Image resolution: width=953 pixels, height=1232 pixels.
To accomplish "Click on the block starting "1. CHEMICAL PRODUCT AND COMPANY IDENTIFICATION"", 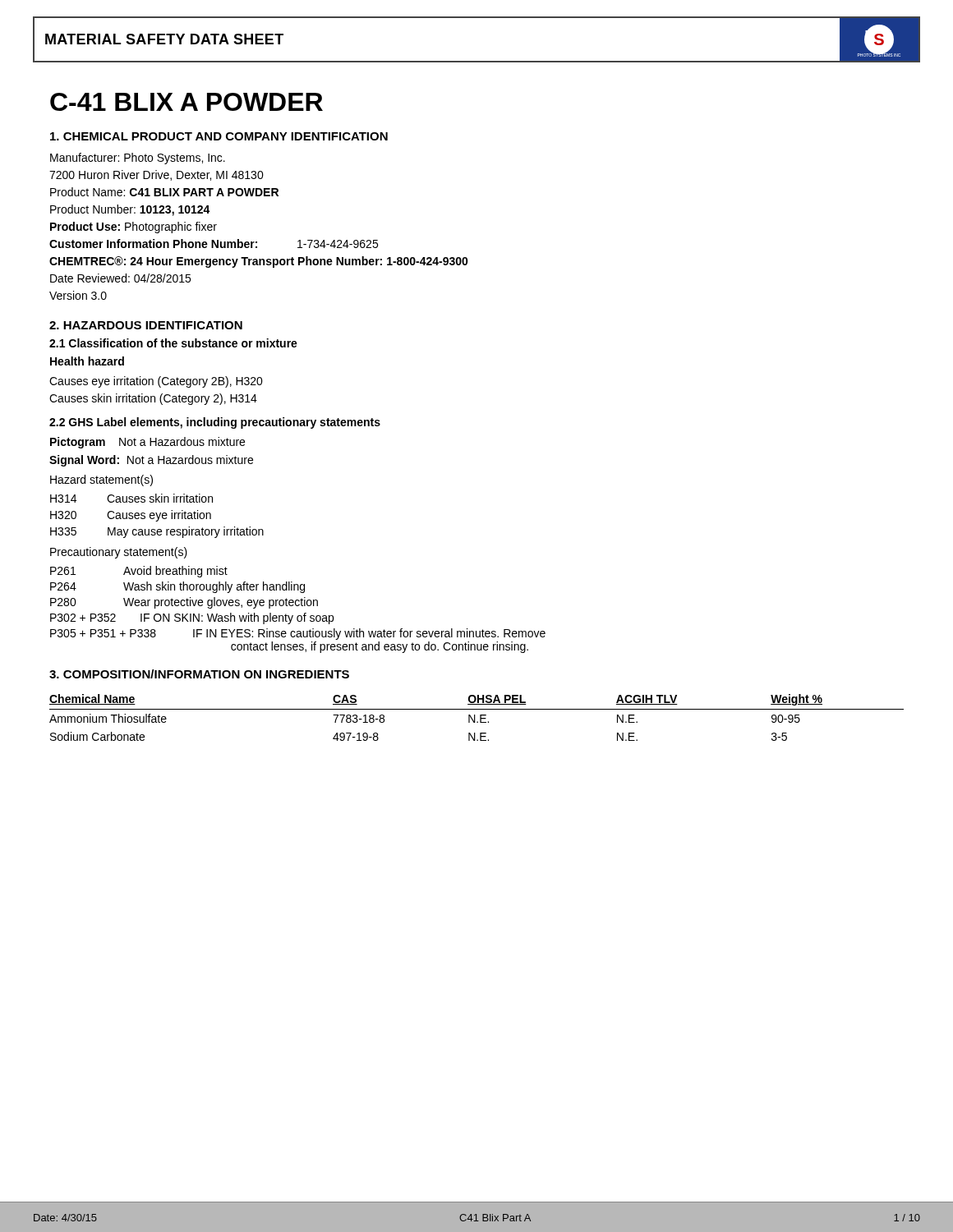I will click(x=219, y=136).
